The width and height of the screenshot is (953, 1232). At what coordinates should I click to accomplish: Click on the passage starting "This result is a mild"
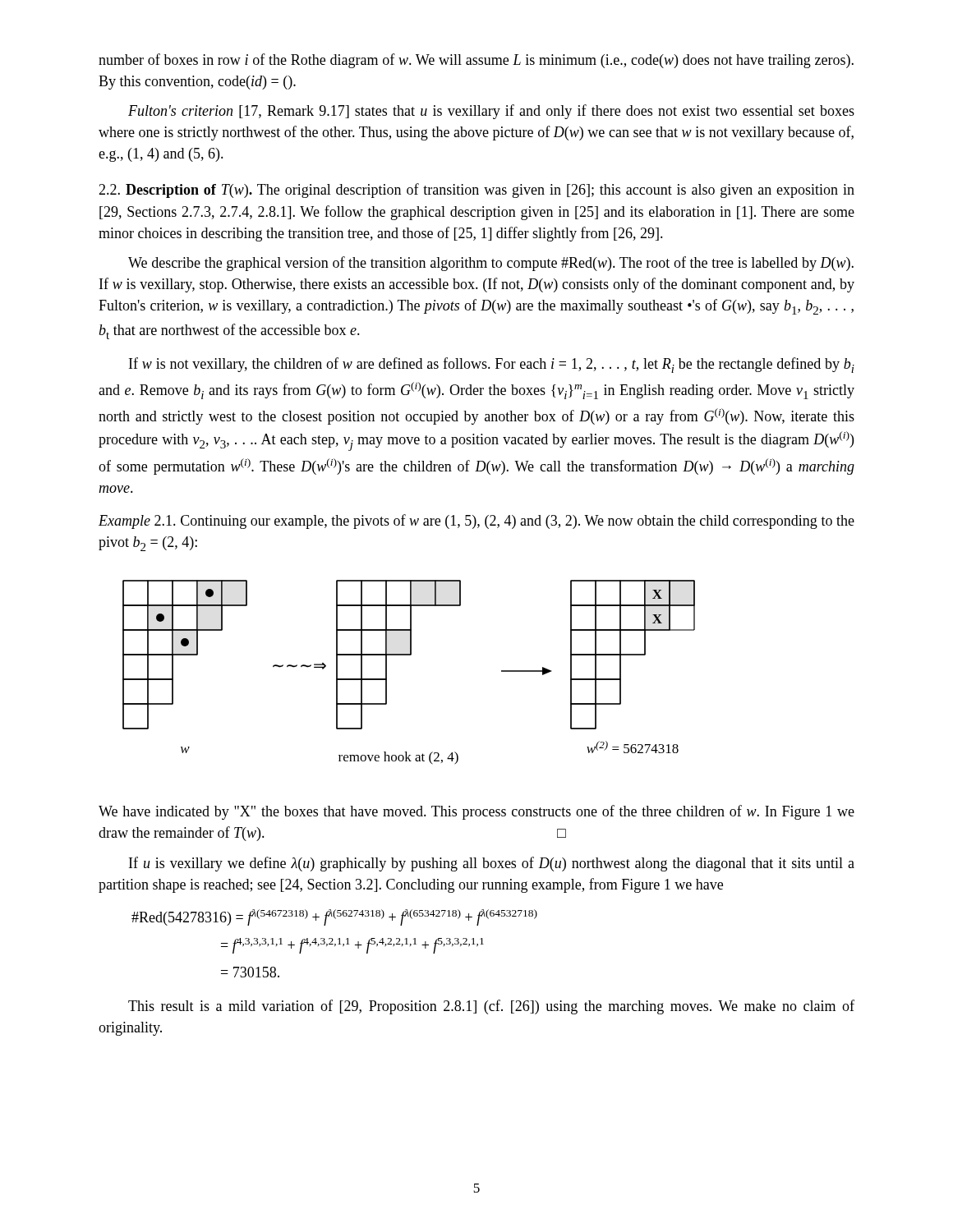476,1017
